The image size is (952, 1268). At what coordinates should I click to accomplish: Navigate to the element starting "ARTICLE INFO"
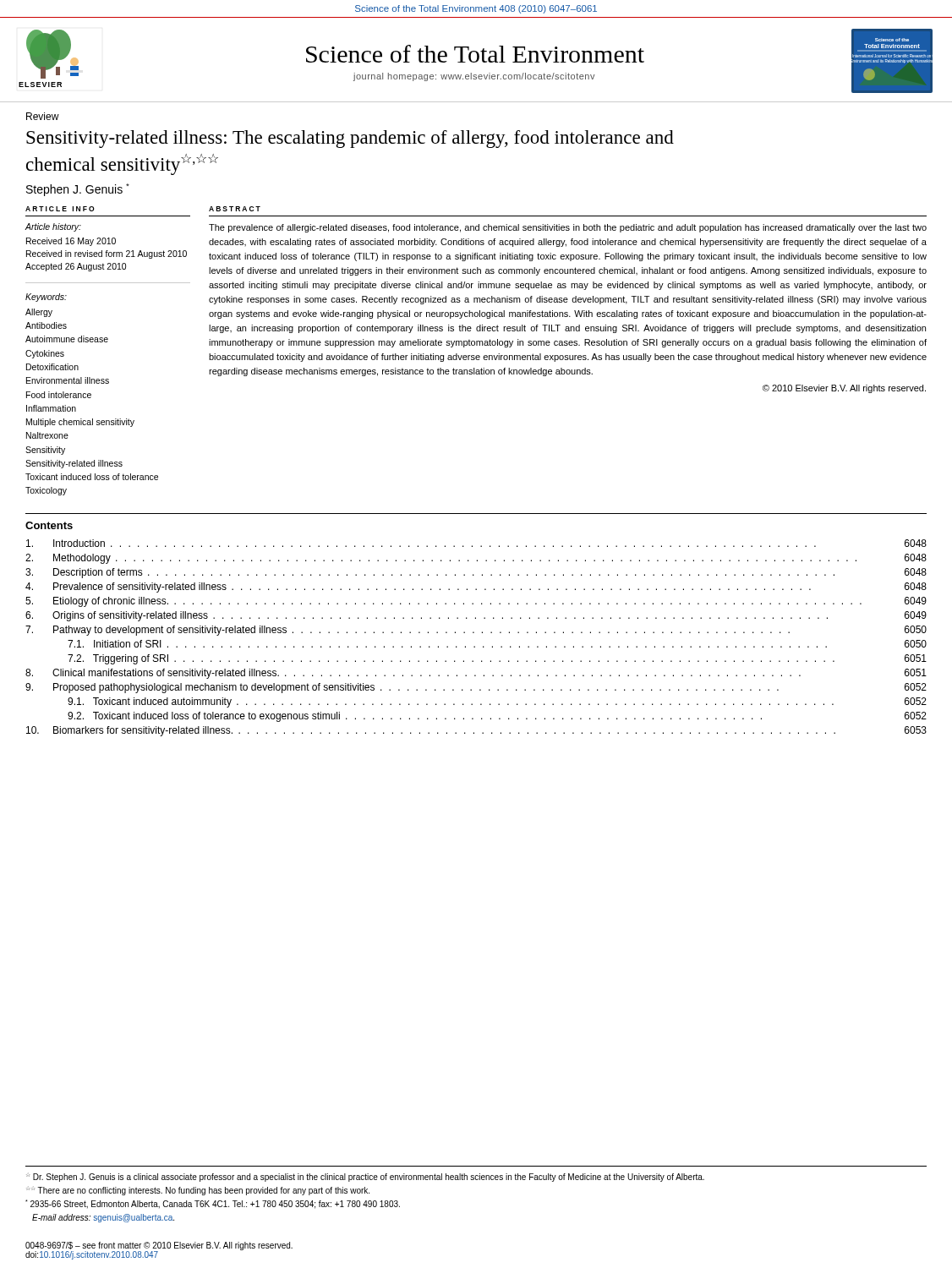pos(61,209)
